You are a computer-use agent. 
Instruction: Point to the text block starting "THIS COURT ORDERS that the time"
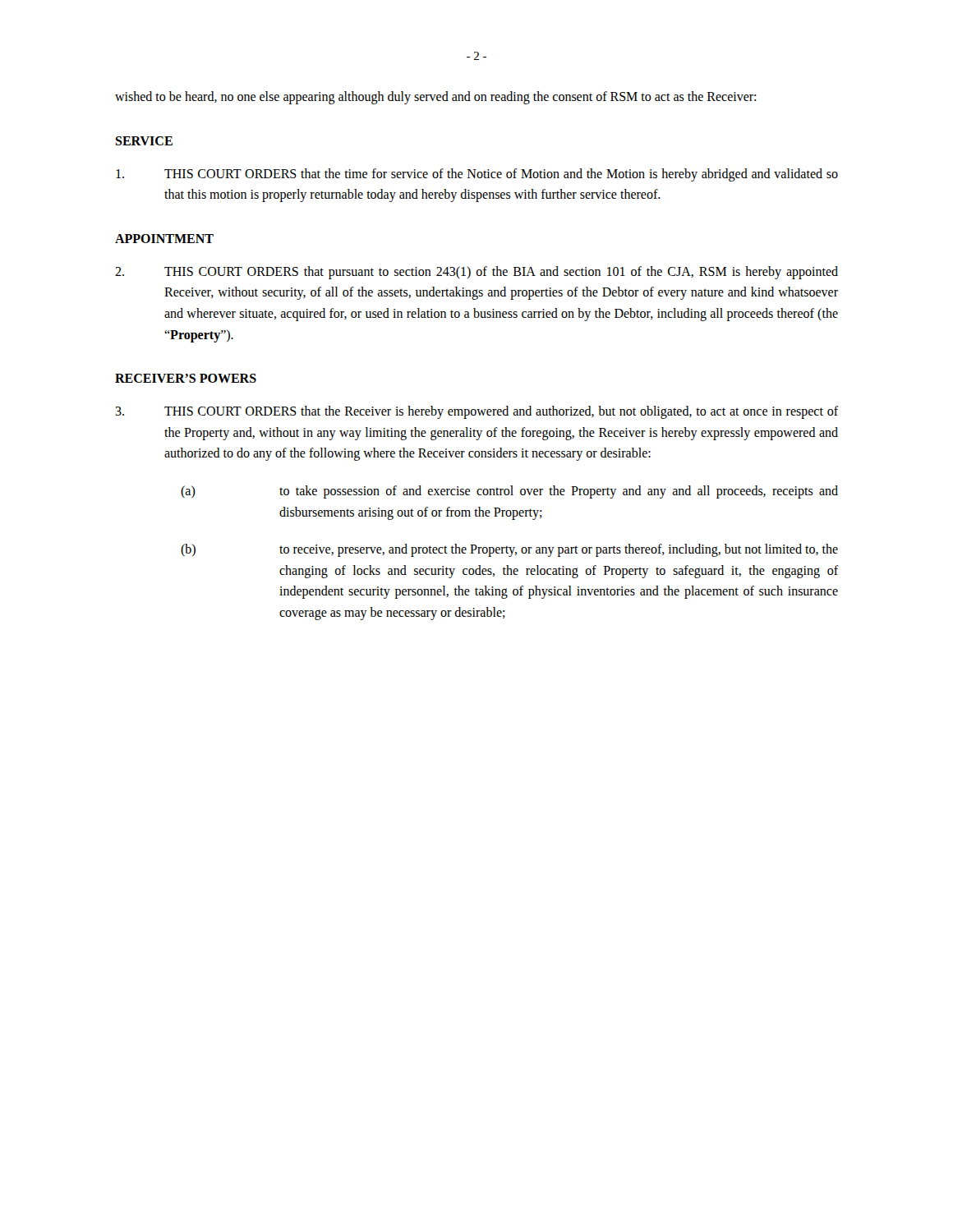[x=476, y=184]
